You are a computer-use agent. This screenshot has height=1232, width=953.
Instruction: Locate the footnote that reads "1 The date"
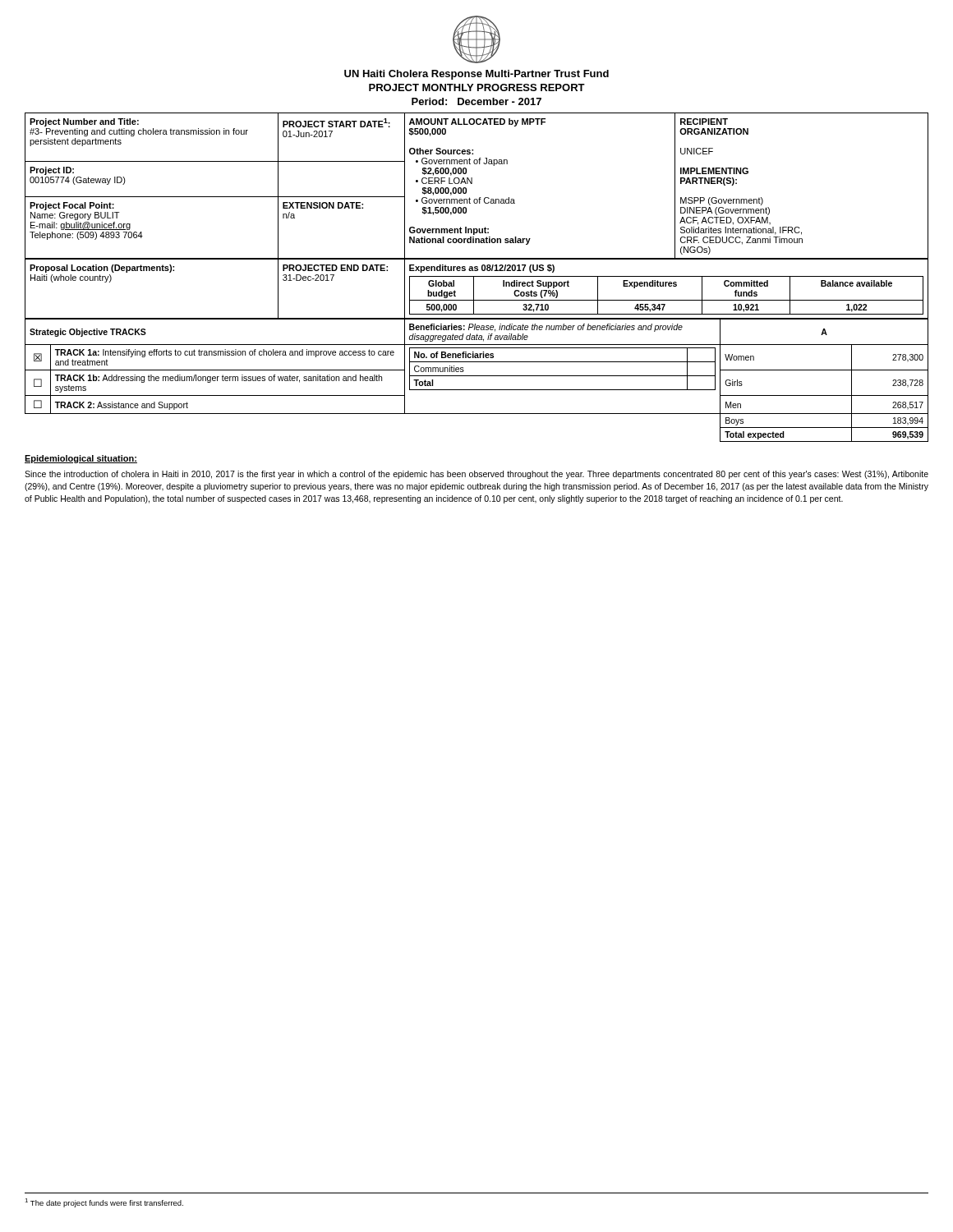click(x=104, y=1202)
